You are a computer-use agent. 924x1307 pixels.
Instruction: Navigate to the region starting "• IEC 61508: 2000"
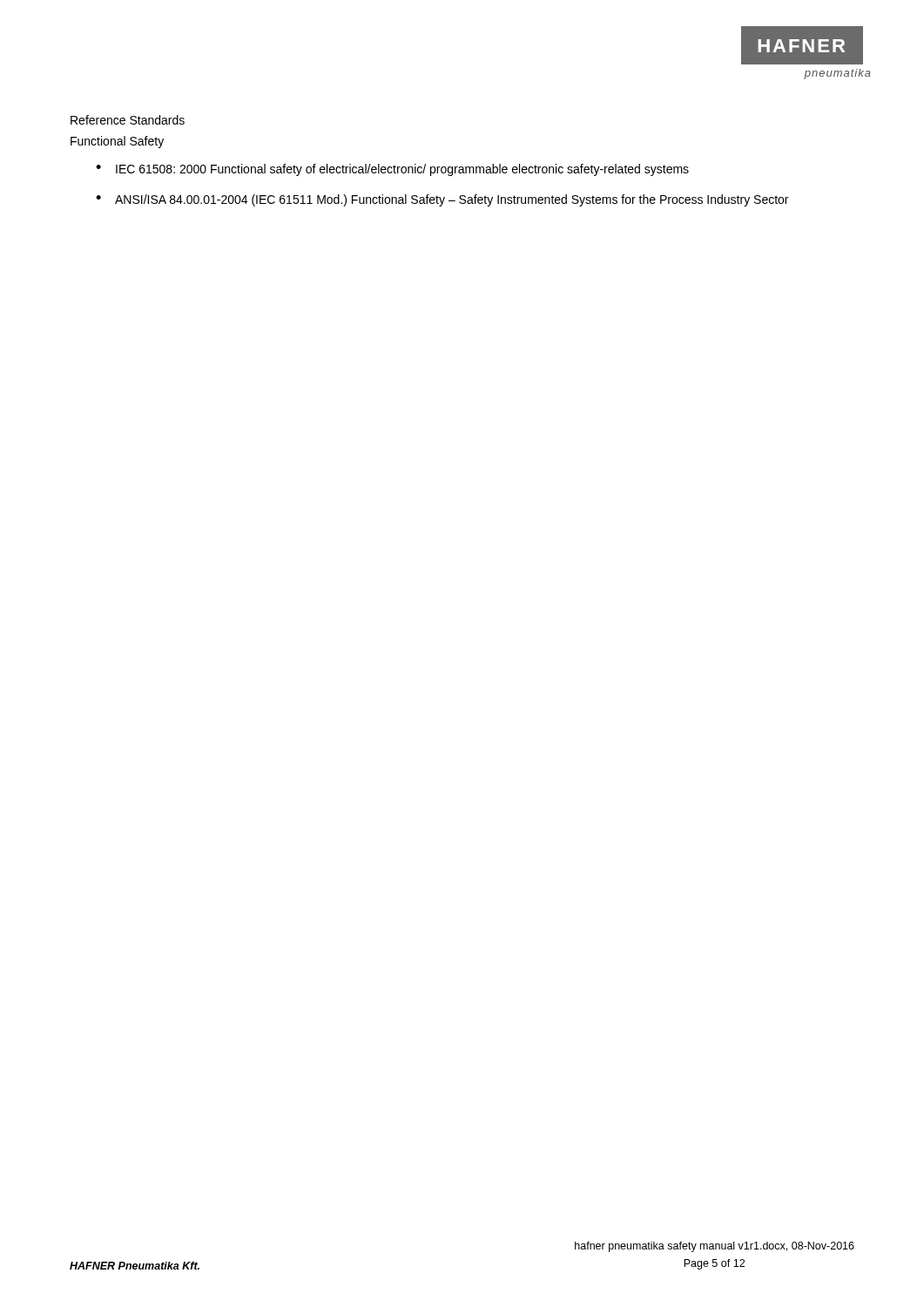click(x=475, y=170)
